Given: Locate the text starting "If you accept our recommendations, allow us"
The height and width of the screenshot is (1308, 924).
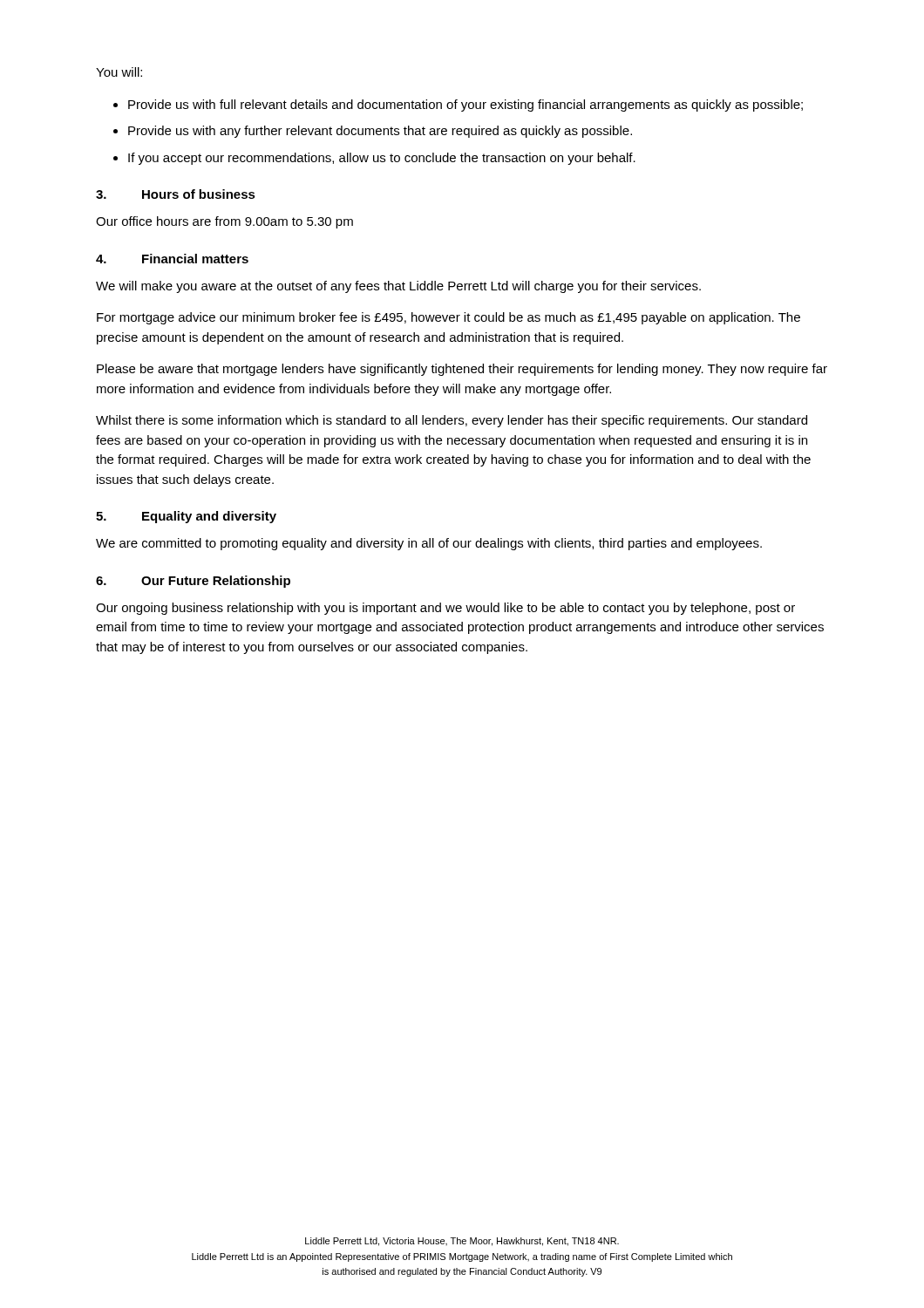Looking at the screenshot, I should [478, 158].
